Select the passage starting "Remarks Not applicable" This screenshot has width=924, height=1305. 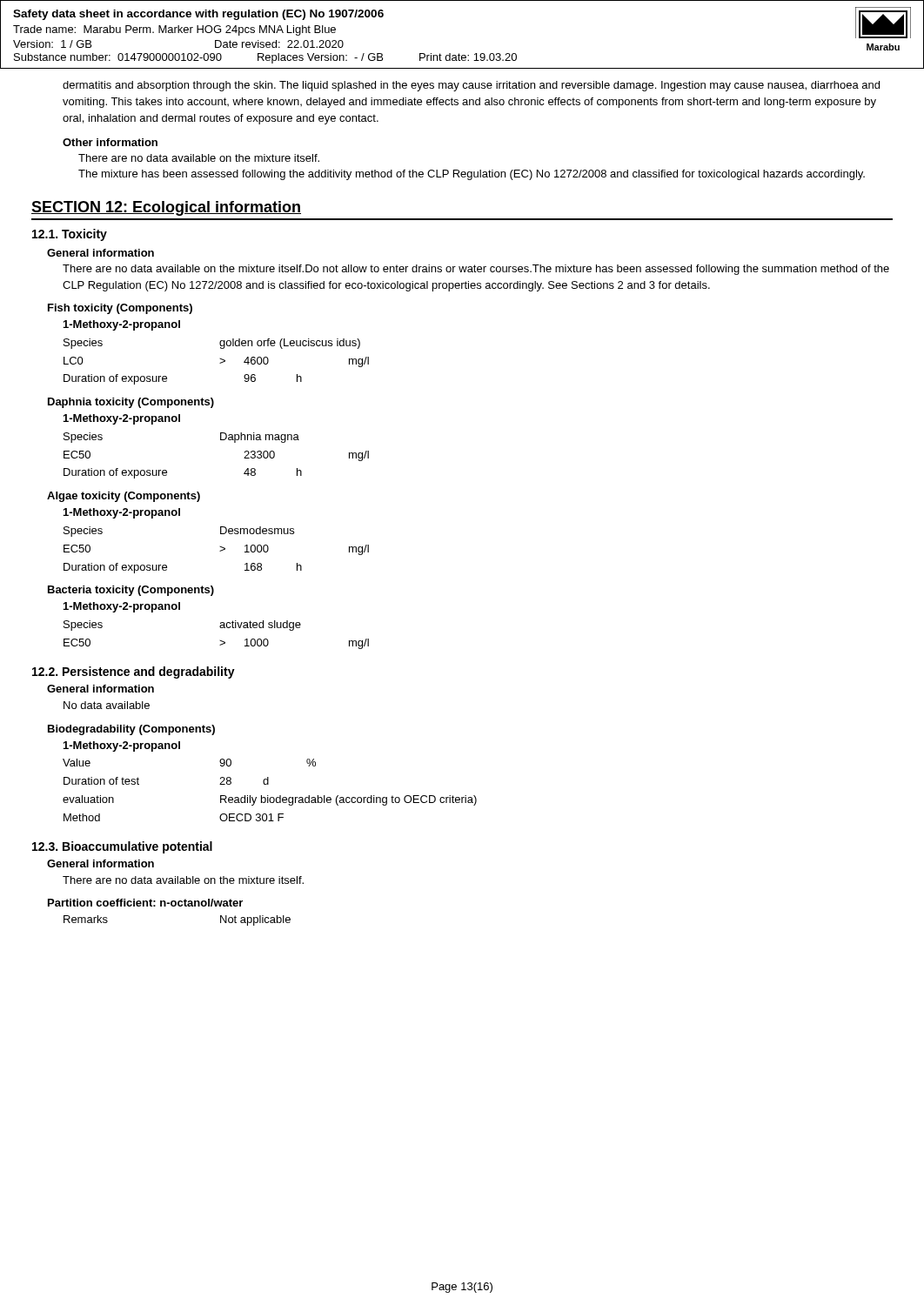coord(81,920)
